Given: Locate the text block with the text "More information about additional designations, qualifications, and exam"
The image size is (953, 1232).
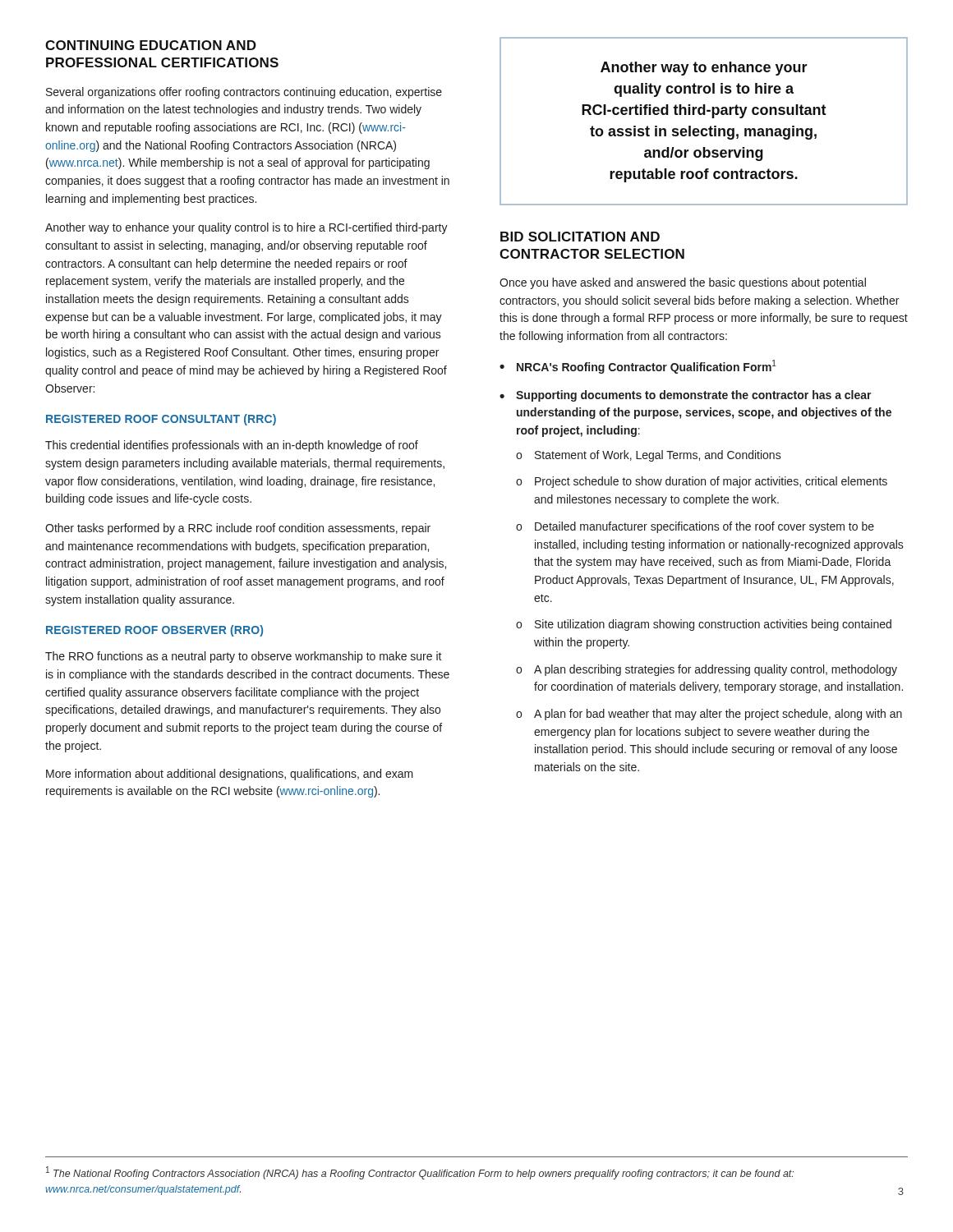Looking at the screenshot, I should pyautogui.click(x=248, y=783).
